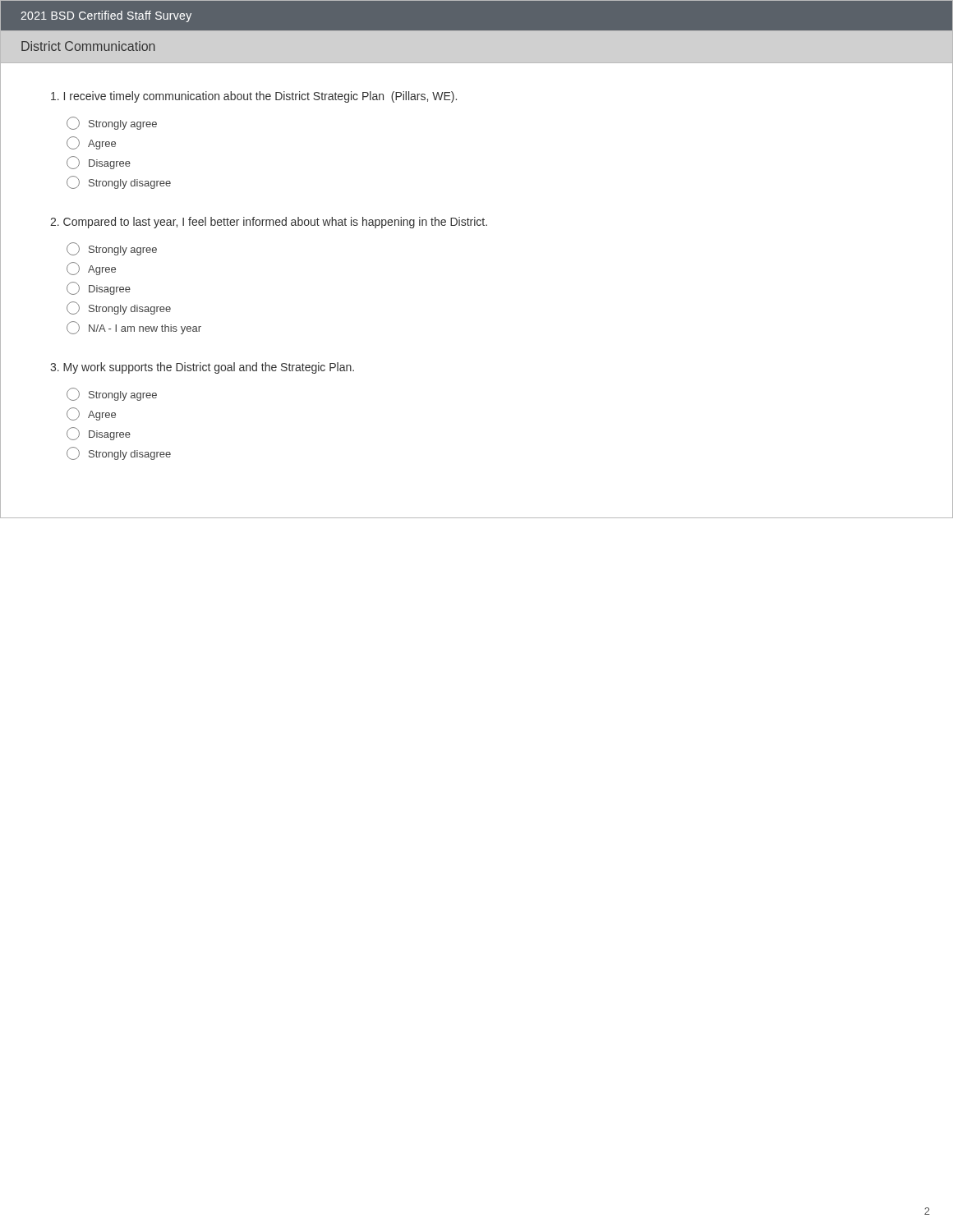Point to the block beginning "Compared to last year, I feel"
This screenshot has height=1232, width=953.
(x=269, y=222)
